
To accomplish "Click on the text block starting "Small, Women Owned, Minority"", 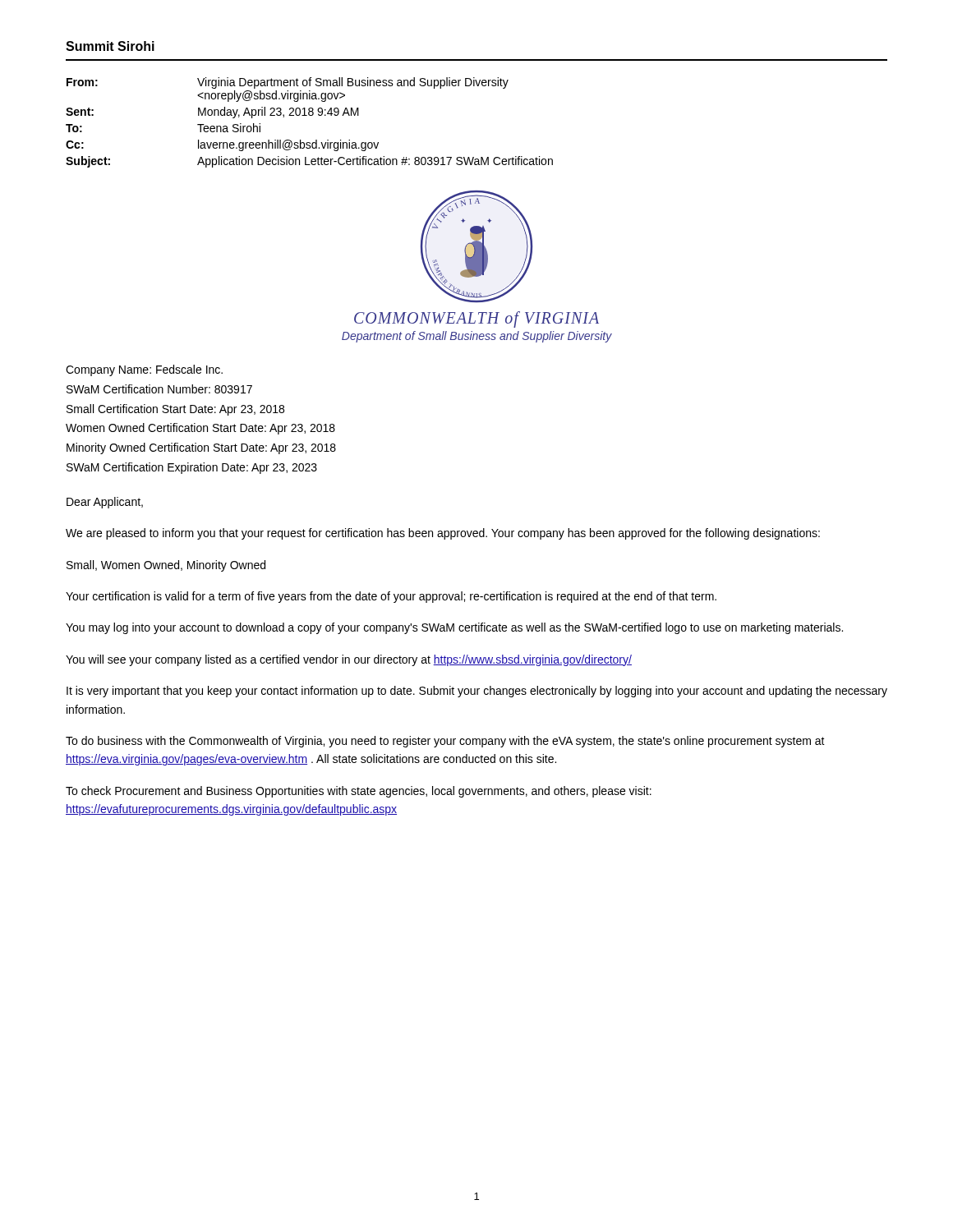I will pos(166,565).
